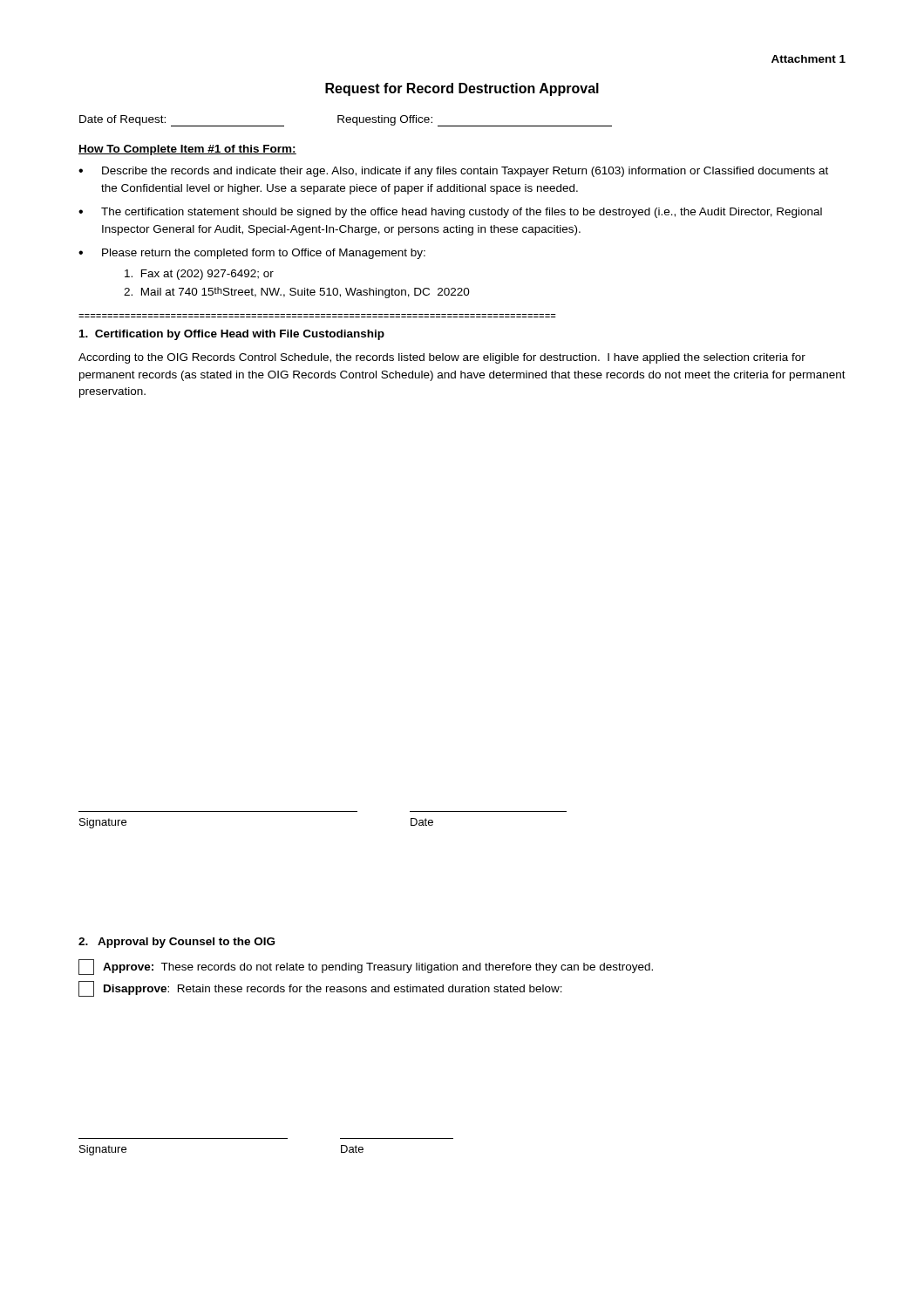924x1308 pixels.
Task: Locate the text starting "Approve: These records do not relate to"
Action: coord(366,967)
